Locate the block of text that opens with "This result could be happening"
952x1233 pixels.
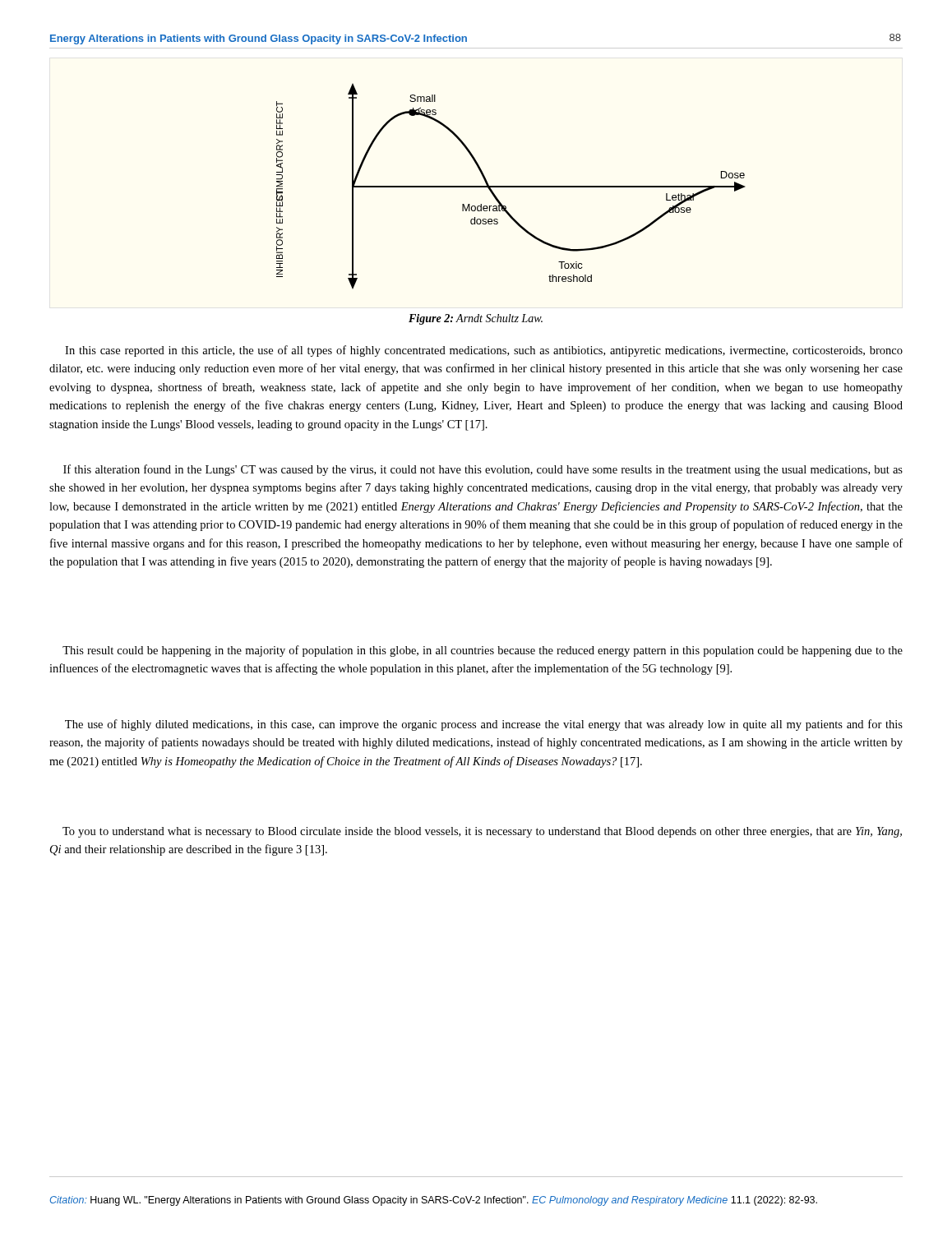click(x=476, y=659)
